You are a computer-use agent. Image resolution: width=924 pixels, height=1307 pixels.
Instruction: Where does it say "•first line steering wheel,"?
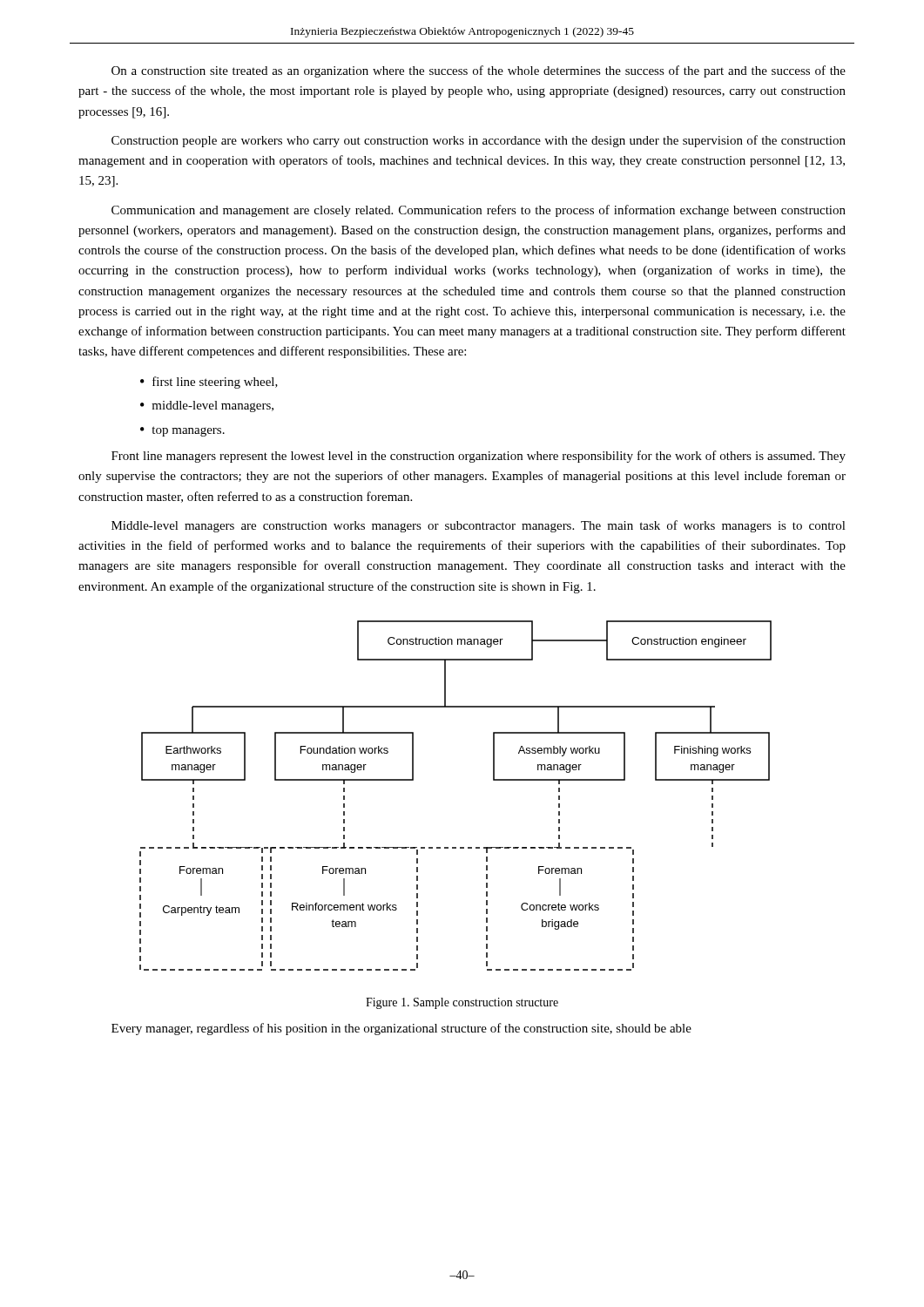click(209, 383)
